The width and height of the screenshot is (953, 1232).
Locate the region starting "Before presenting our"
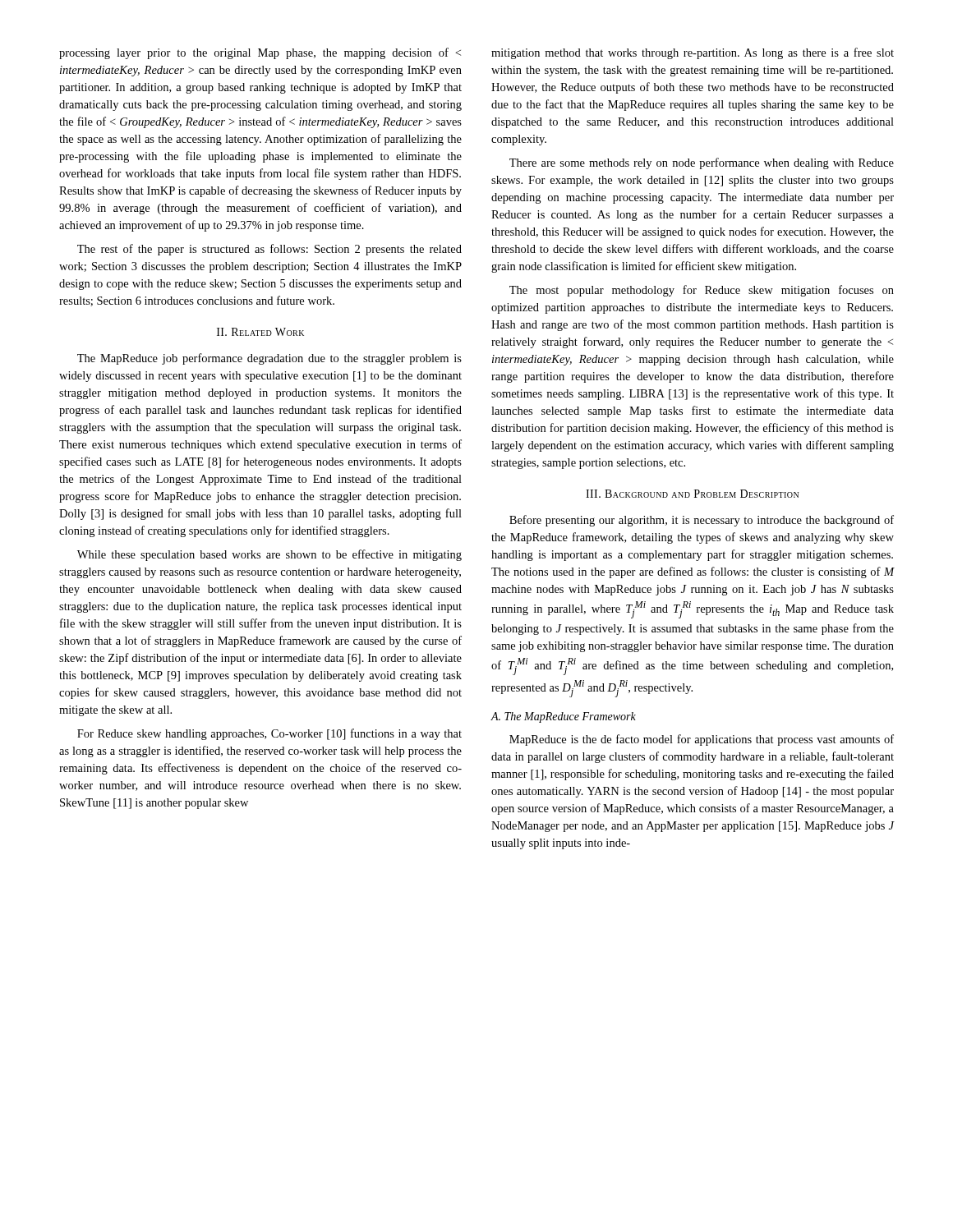693,605
